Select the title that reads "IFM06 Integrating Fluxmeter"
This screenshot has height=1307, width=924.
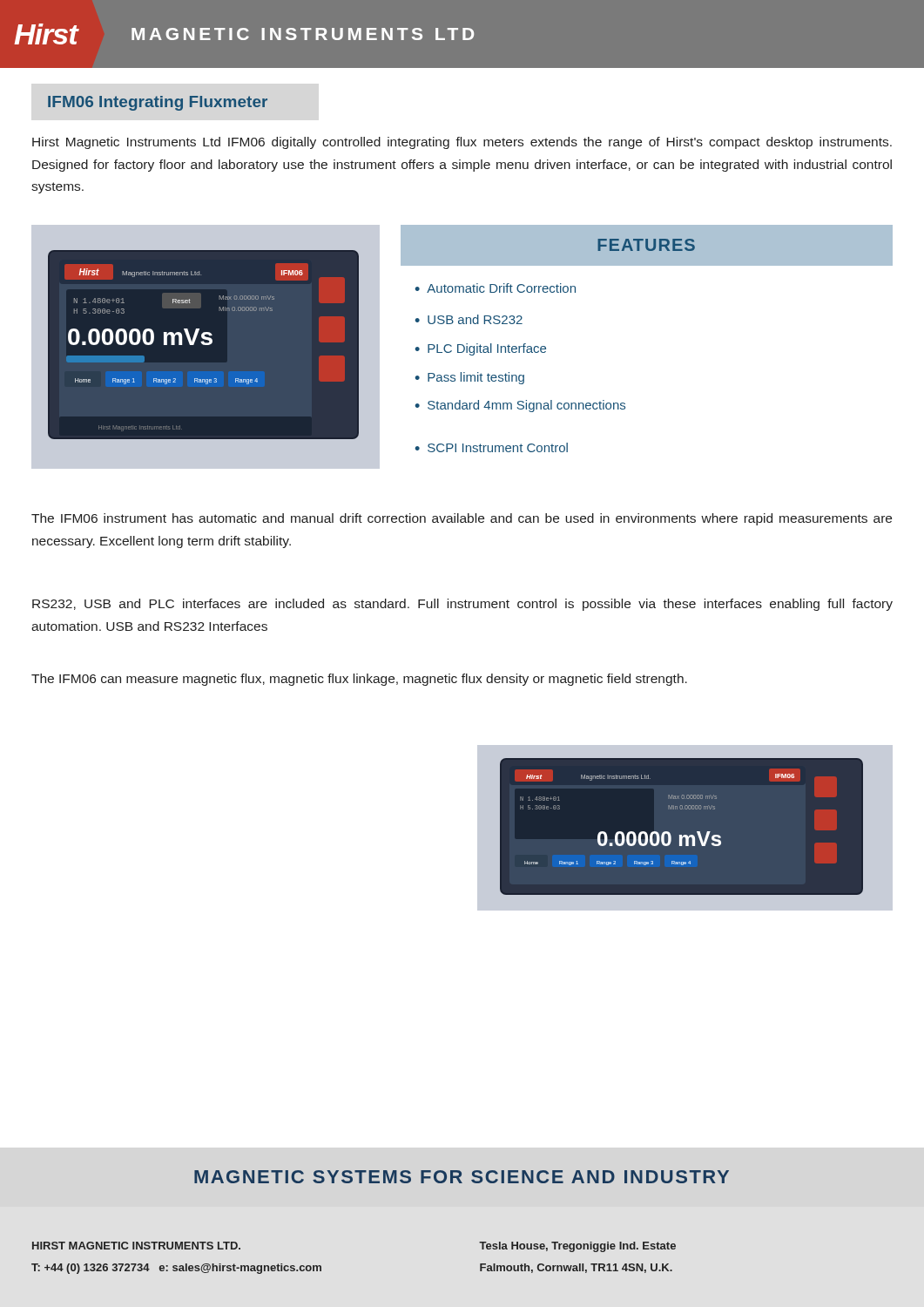coord(157,102)
